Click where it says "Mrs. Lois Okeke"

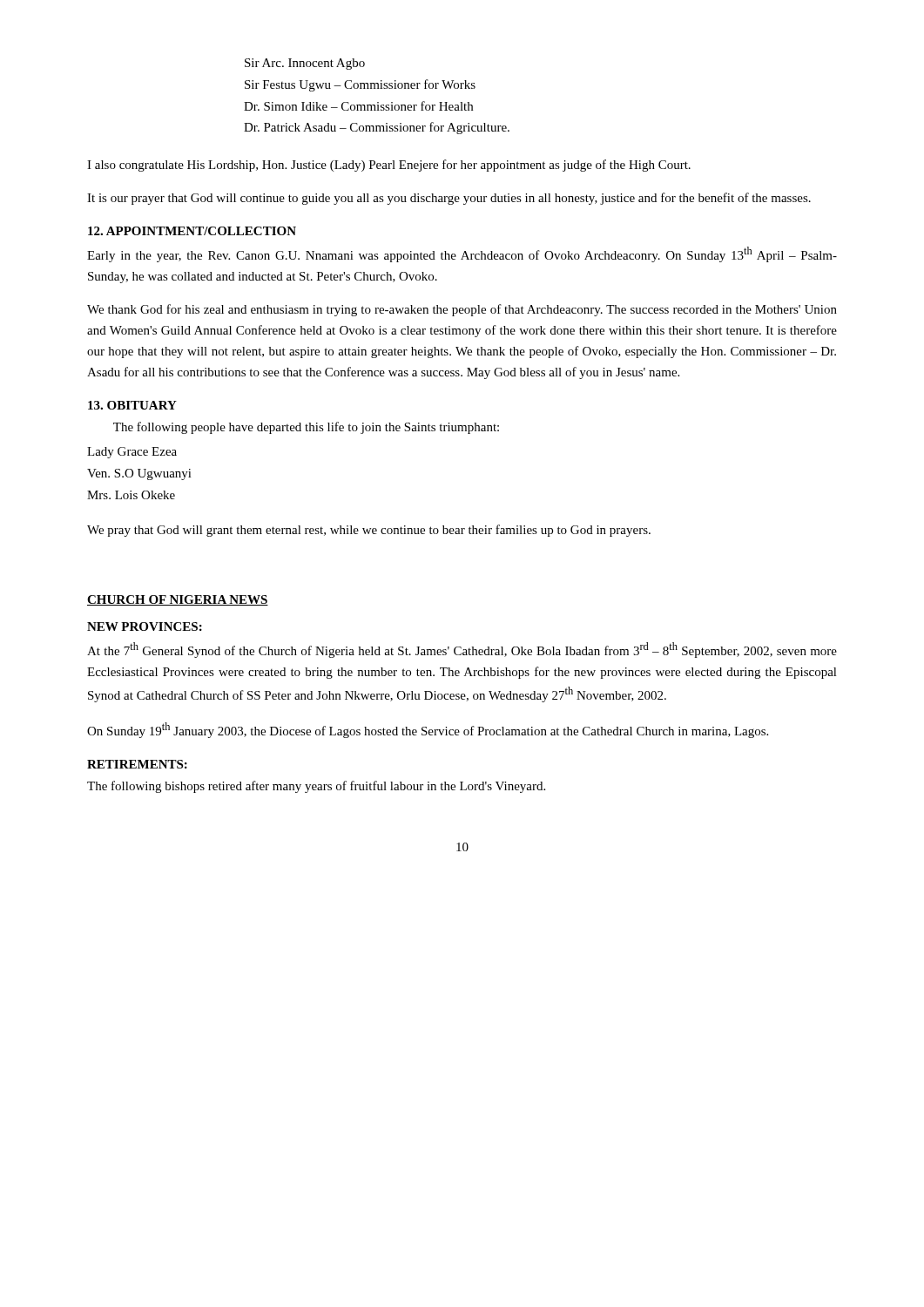coord(131,495)
